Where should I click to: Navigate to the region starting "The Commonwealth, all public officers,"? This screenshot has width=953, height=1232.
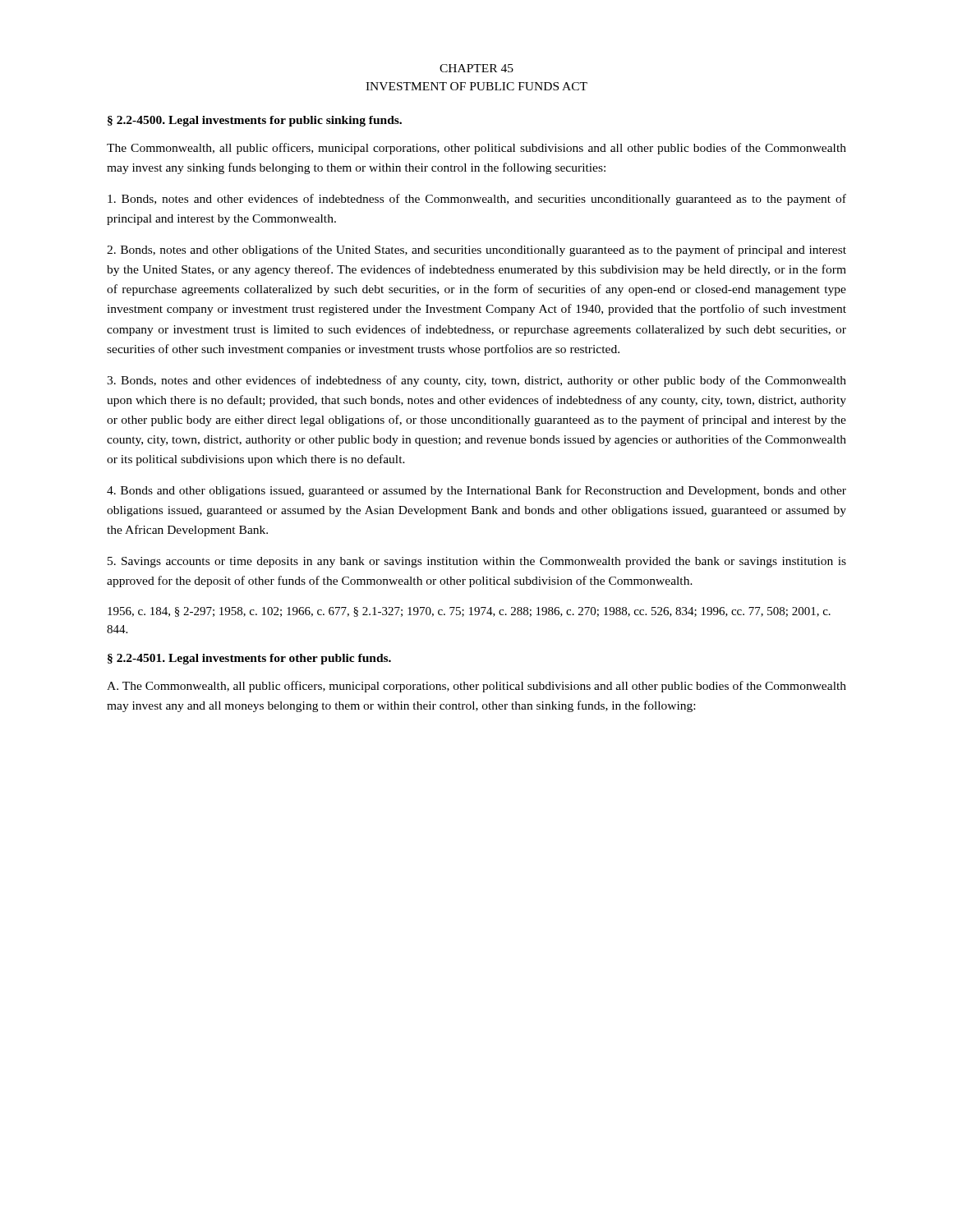[476, 158]
